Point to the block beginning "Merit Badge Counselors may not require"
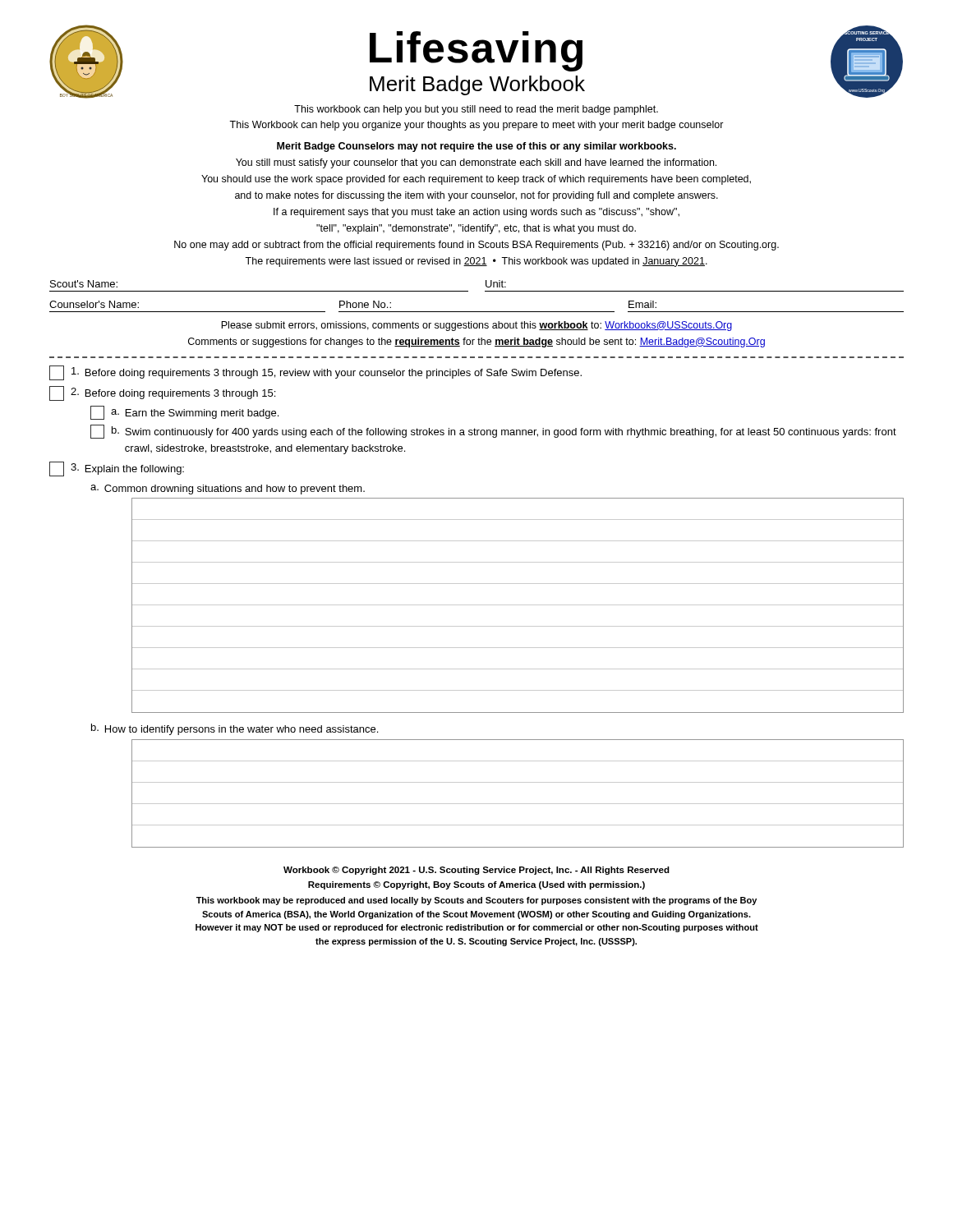 (x=476, y=203)
